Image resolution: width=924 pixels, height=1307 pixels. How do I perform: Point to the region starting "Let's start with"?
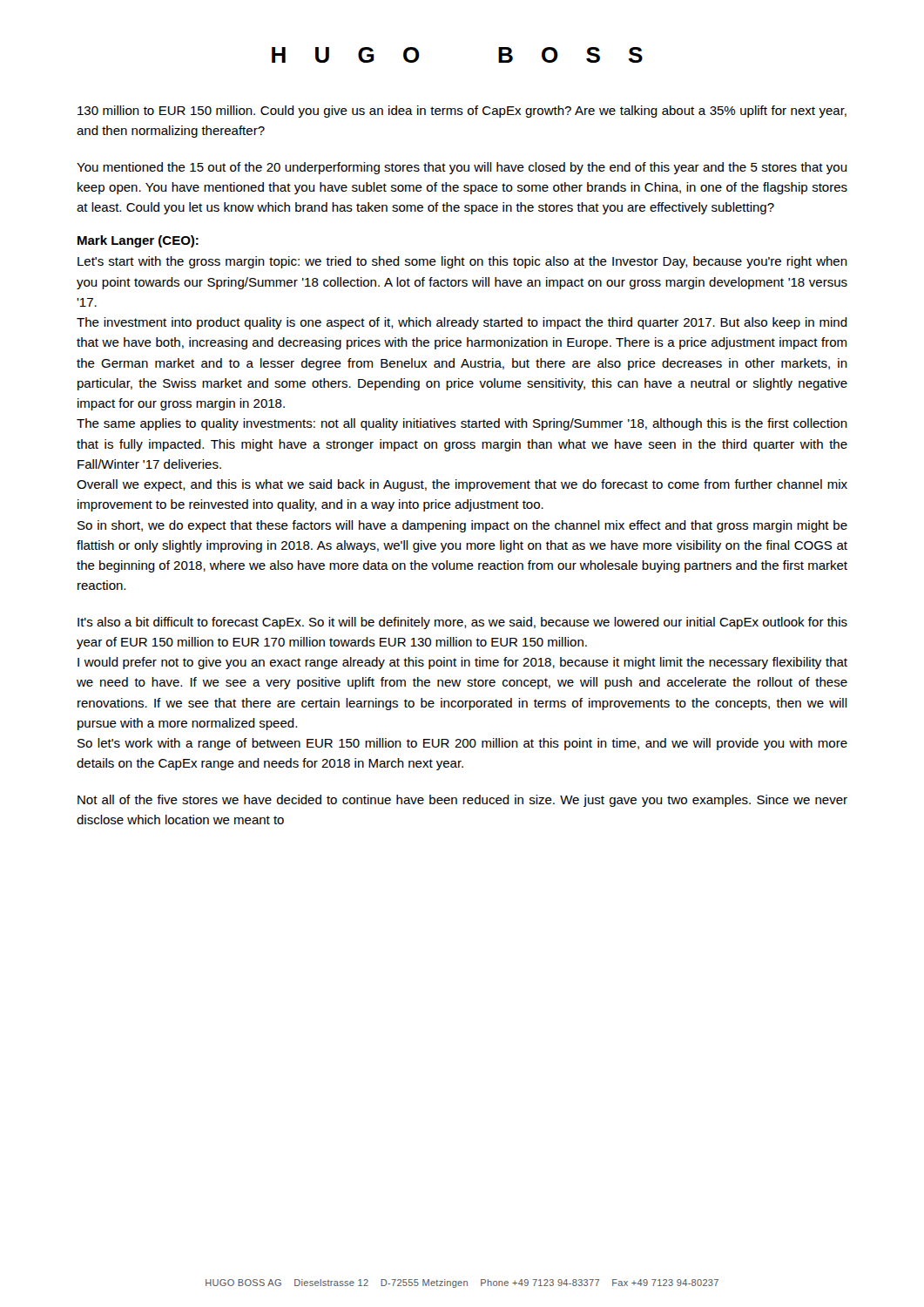click(462, 423)
